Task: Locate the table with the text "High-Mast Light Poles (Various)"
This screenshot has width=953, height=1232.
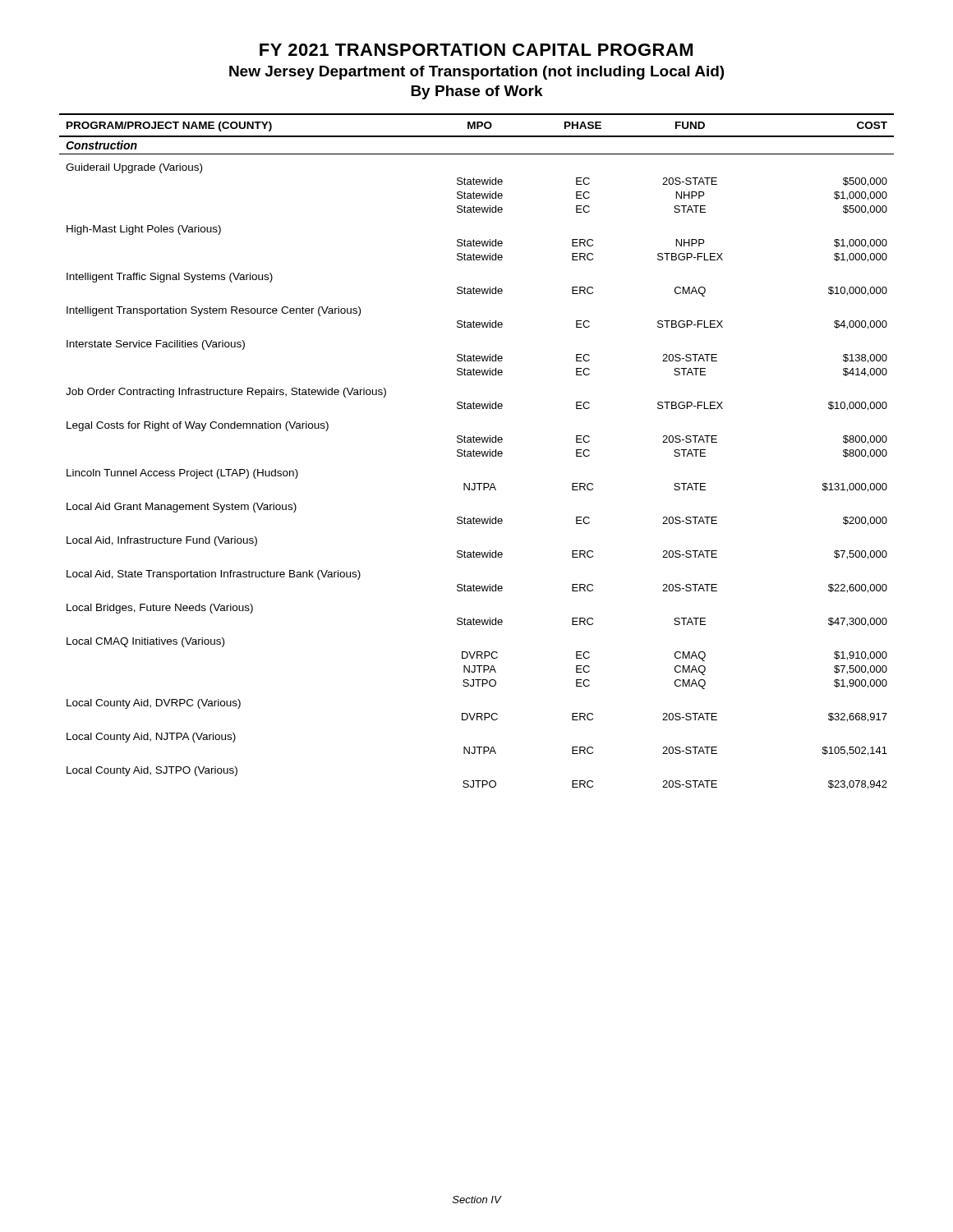Action: click(x=476, y=452)
